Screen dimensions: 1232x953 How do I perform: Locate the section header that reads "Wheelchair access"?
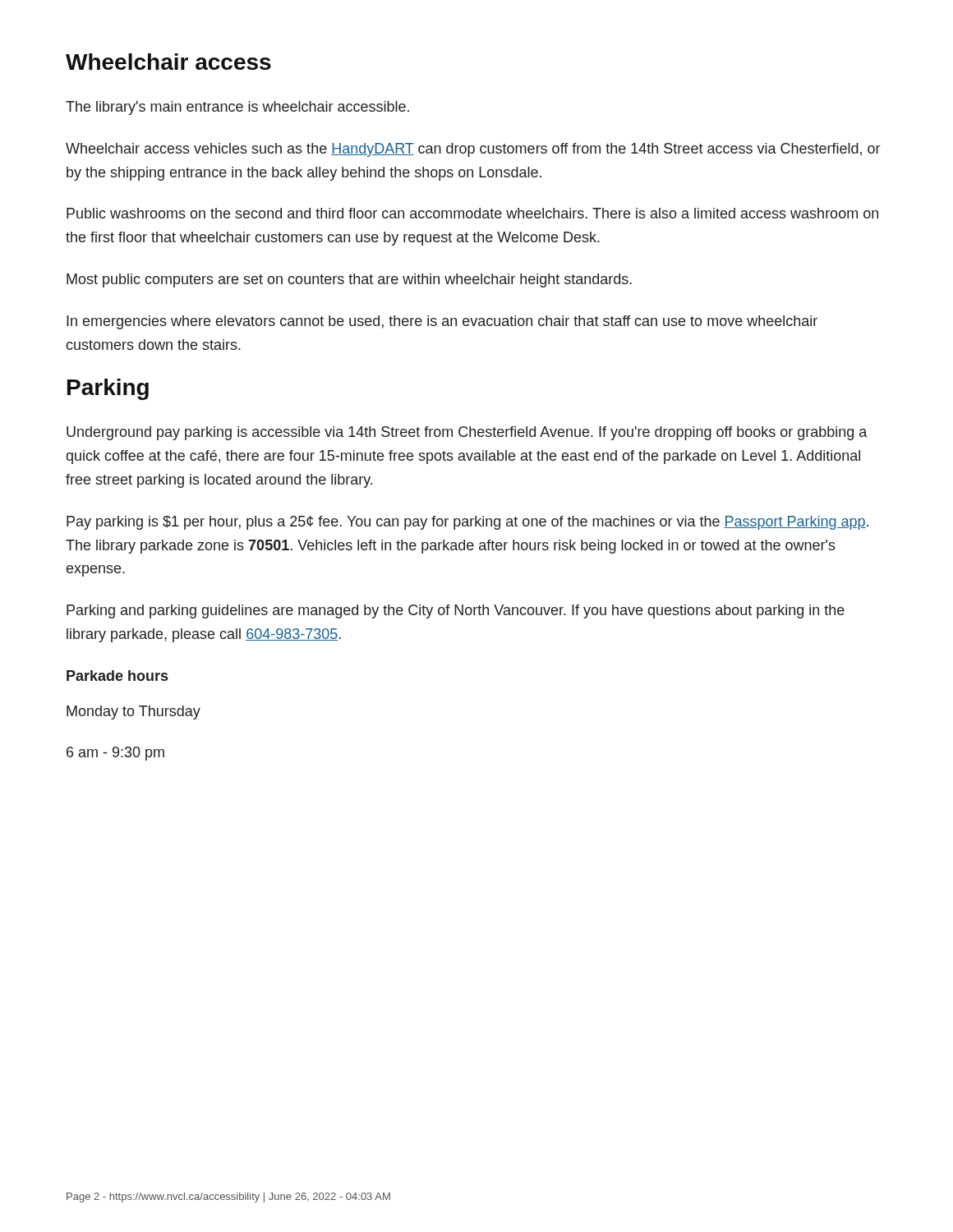coord(168,62)
